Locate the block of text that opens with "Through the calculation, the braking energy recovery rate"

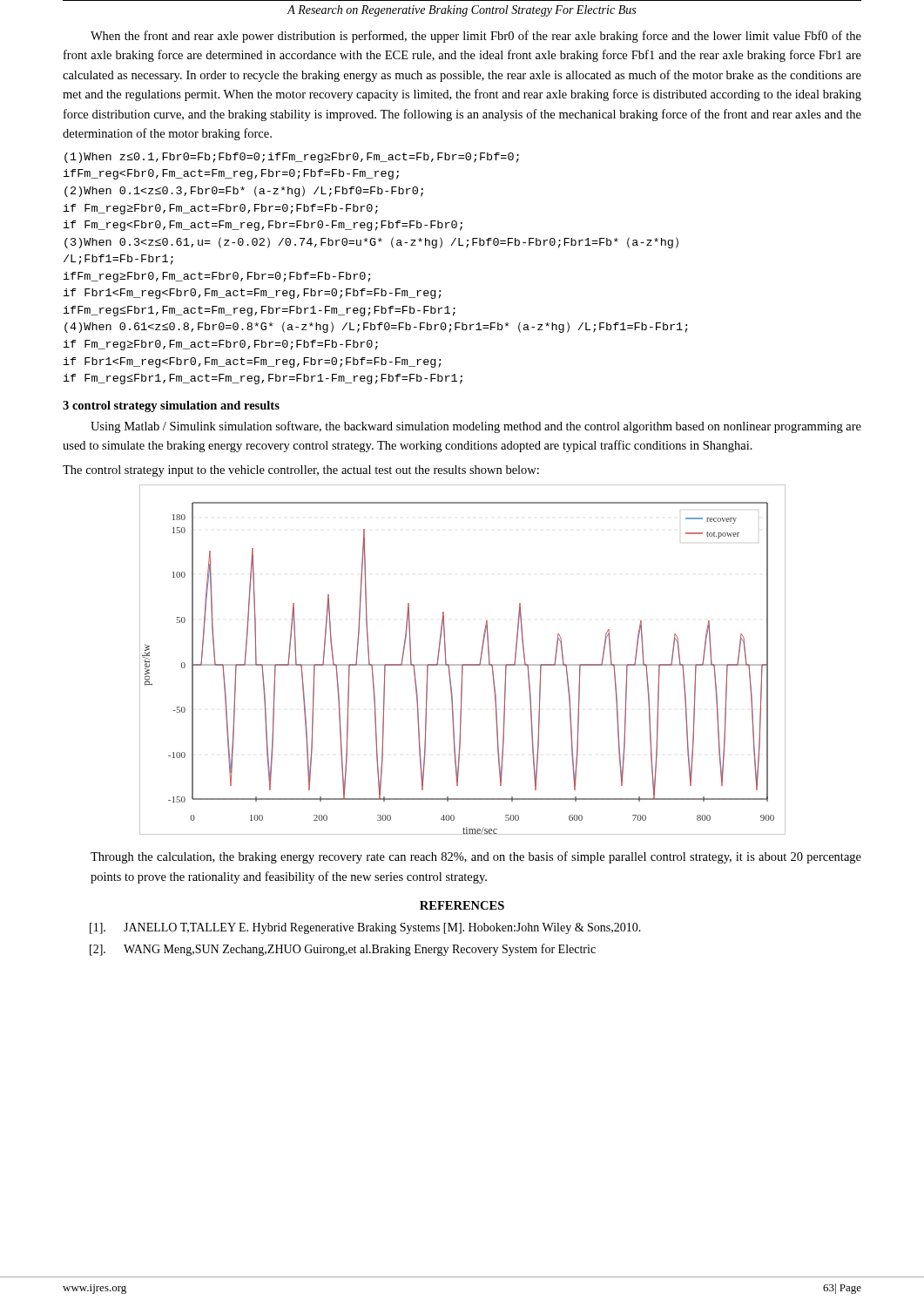(476, 866)
